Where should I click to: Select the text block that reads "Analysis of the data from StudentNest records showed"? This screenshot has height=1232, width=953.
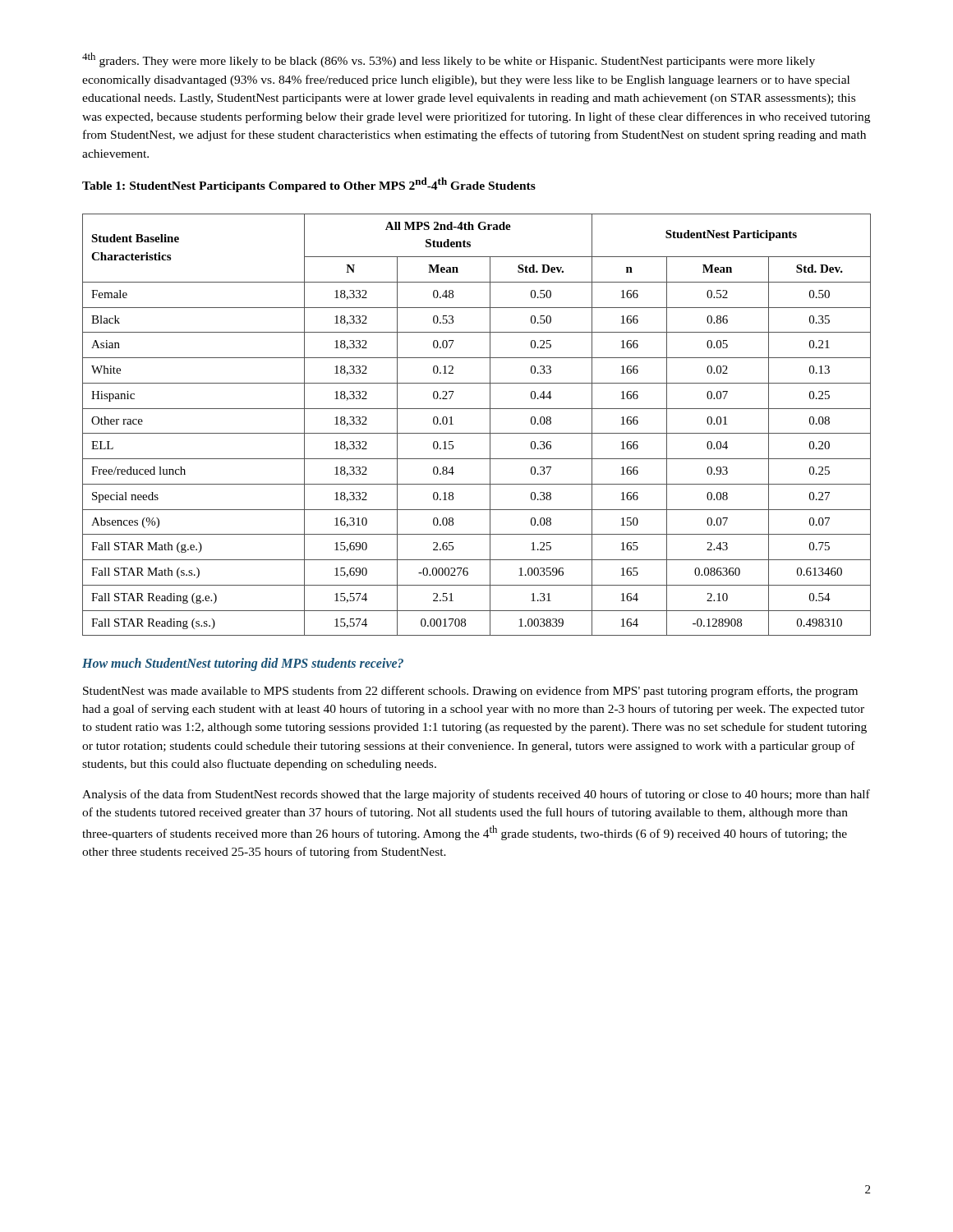click(476, 823)
